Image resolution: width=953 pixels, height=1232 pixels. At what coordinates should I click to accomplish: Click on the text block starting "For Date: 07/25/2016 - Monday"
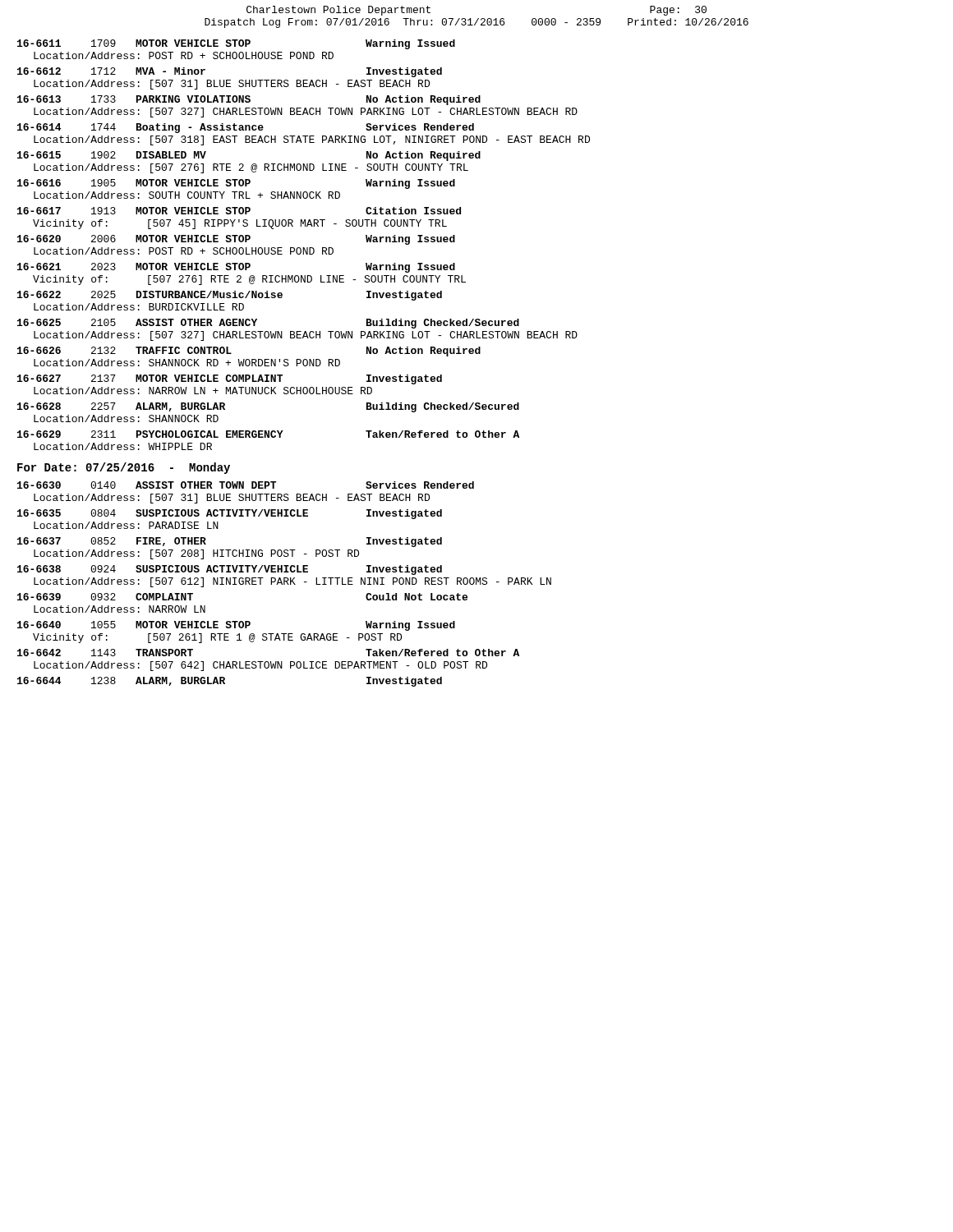click(123, 468)
